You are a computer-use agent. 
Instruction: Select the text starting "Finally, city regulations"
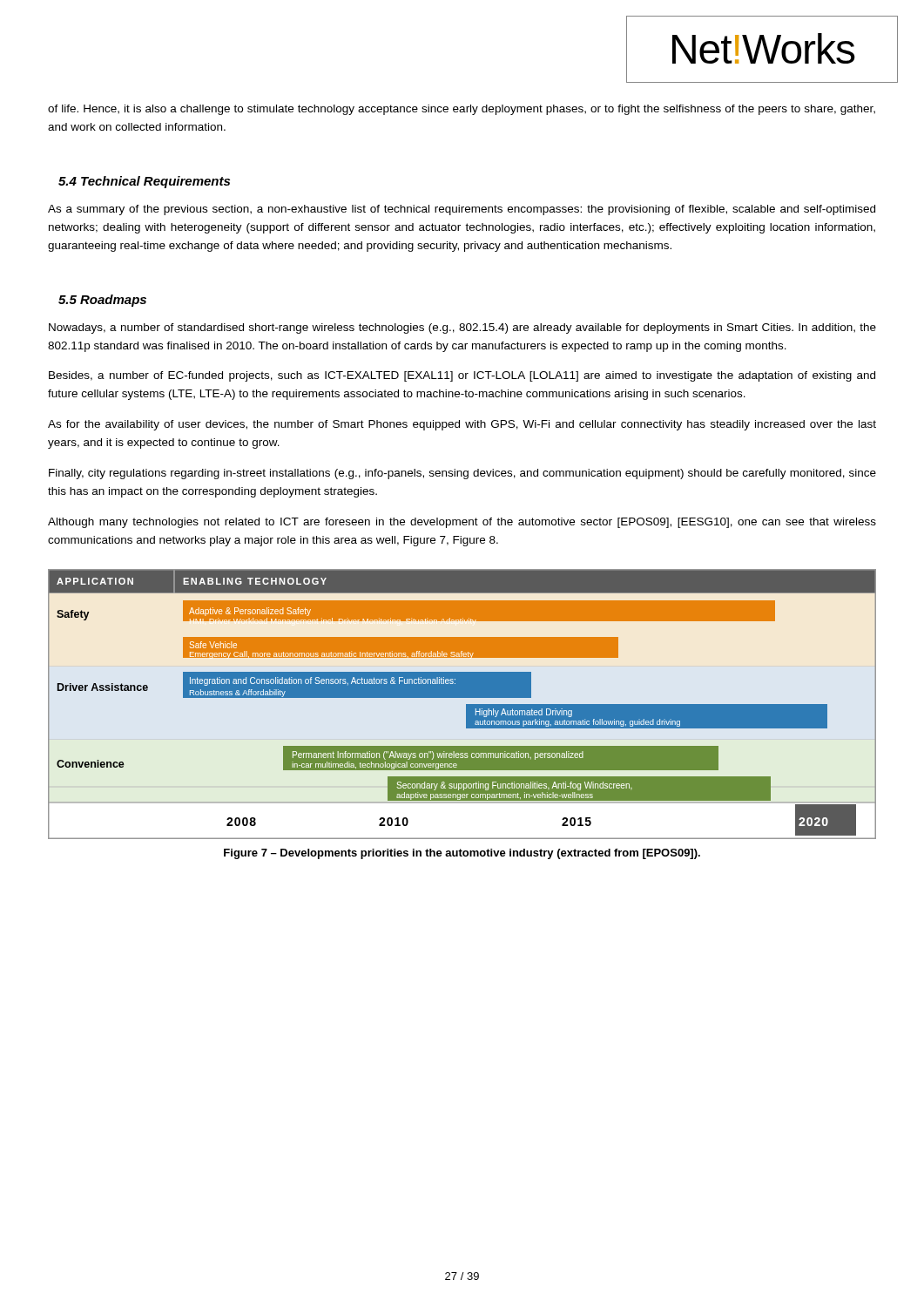click(462, 482)
